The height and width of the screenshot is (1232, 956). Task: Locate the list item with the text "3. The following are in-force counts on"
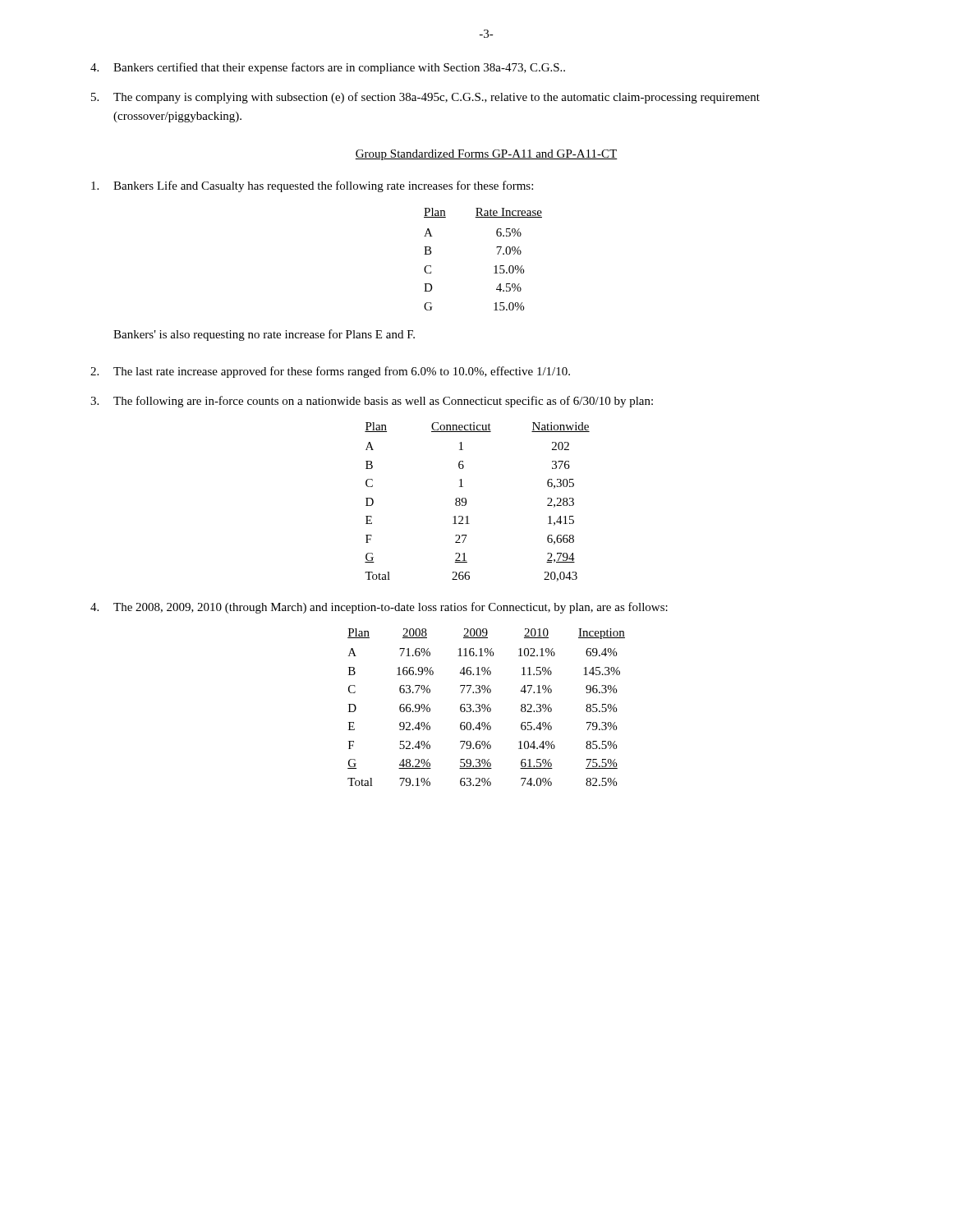click(486, 401)
